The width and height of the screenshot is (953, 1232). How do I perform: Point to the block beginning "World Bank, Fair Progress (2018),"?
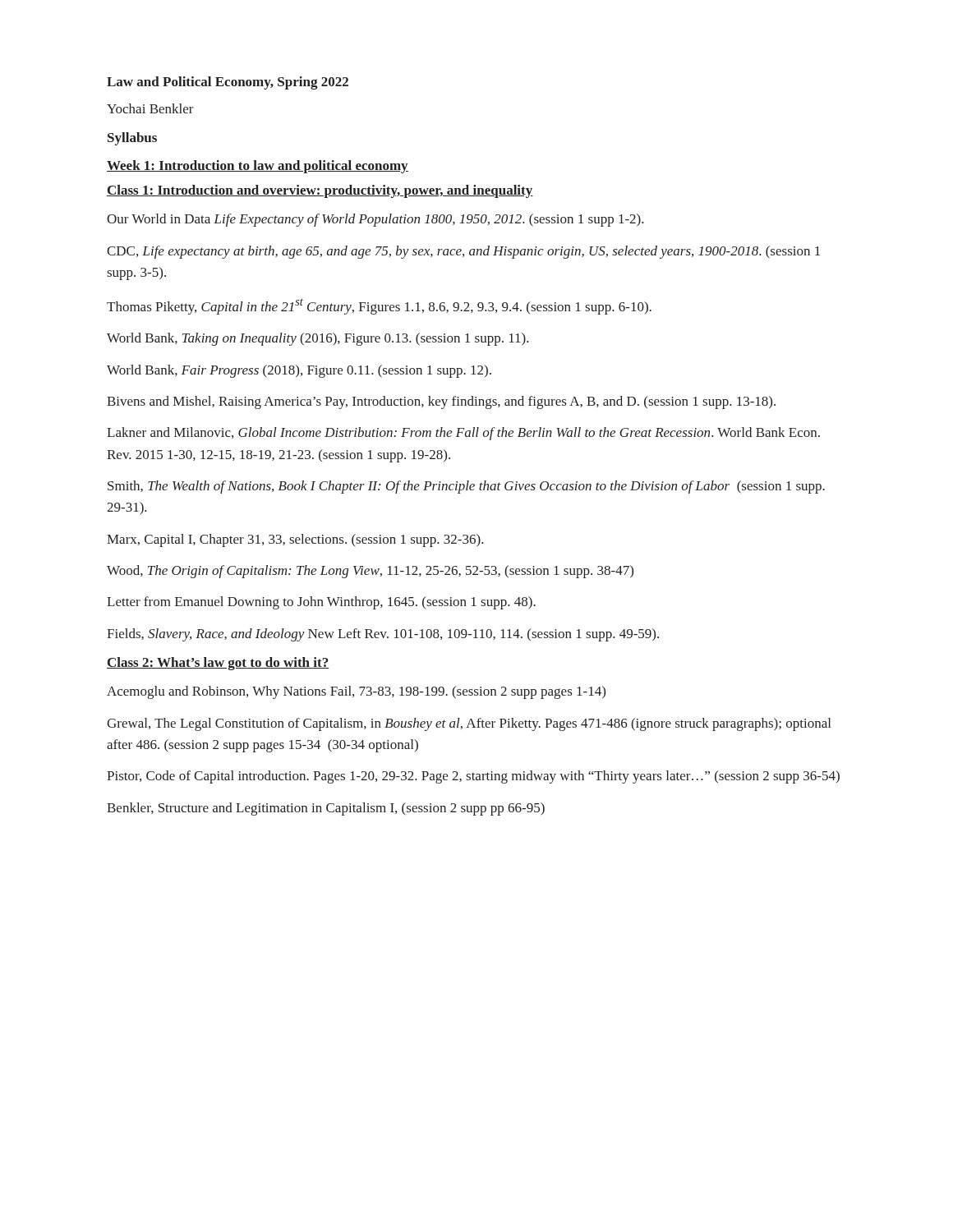[x=299, y=370]
